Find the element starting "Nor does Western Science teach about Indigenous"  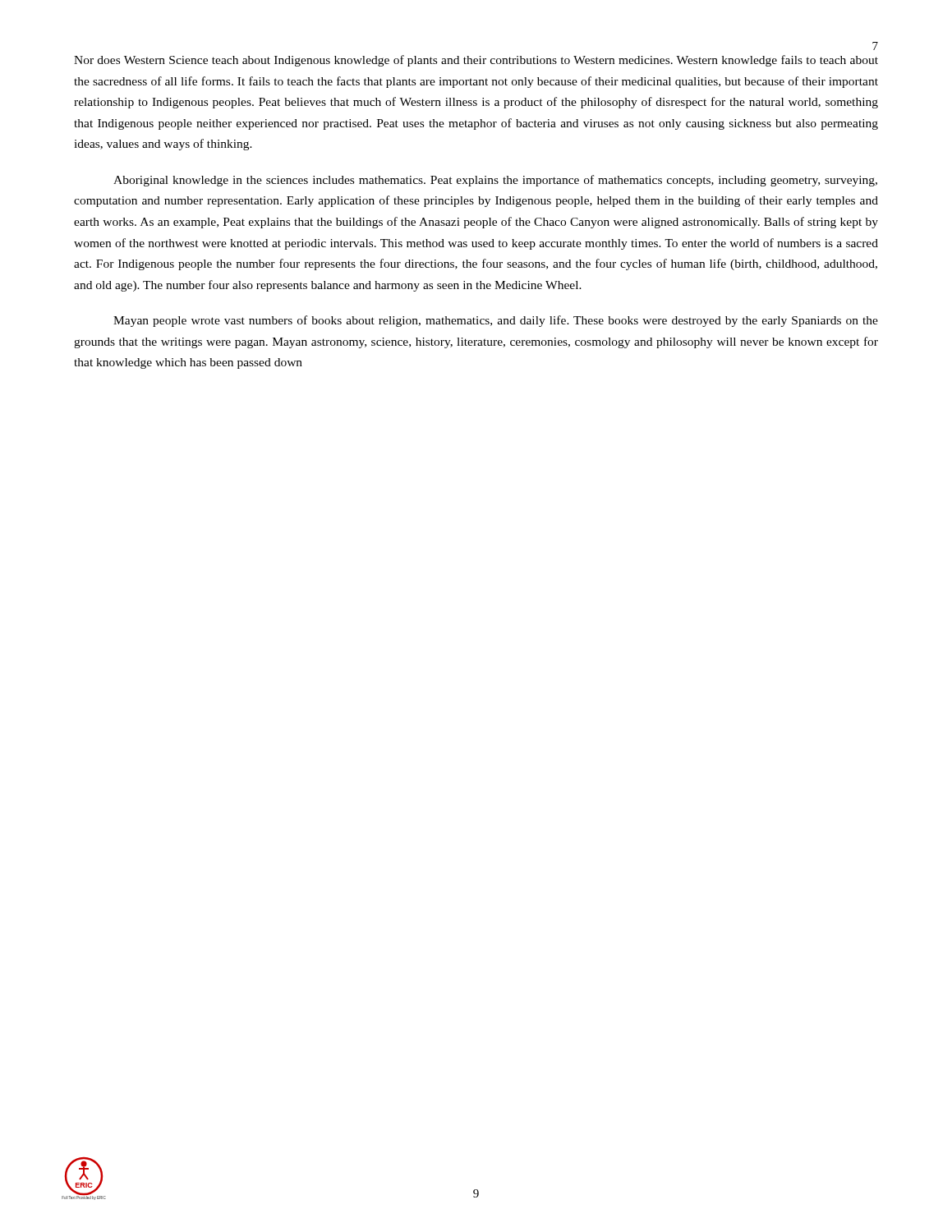(x=476, y=102)
